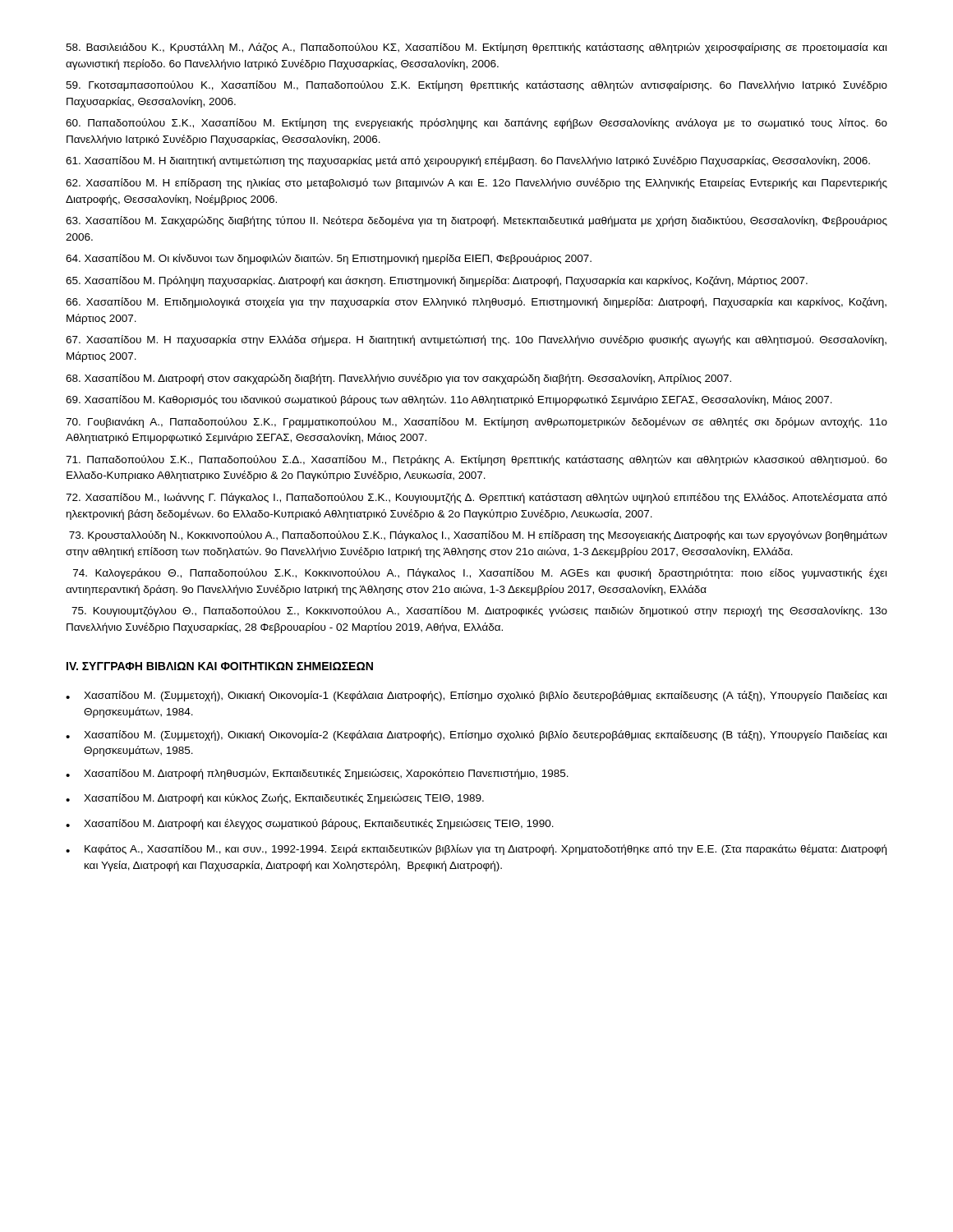Locate the block of text that opens with "58. Βασιλειάδου Κ., Κρυστάλλη Μ., Λάζος"
Screen dimensions: 1232x953
point(476,55)
